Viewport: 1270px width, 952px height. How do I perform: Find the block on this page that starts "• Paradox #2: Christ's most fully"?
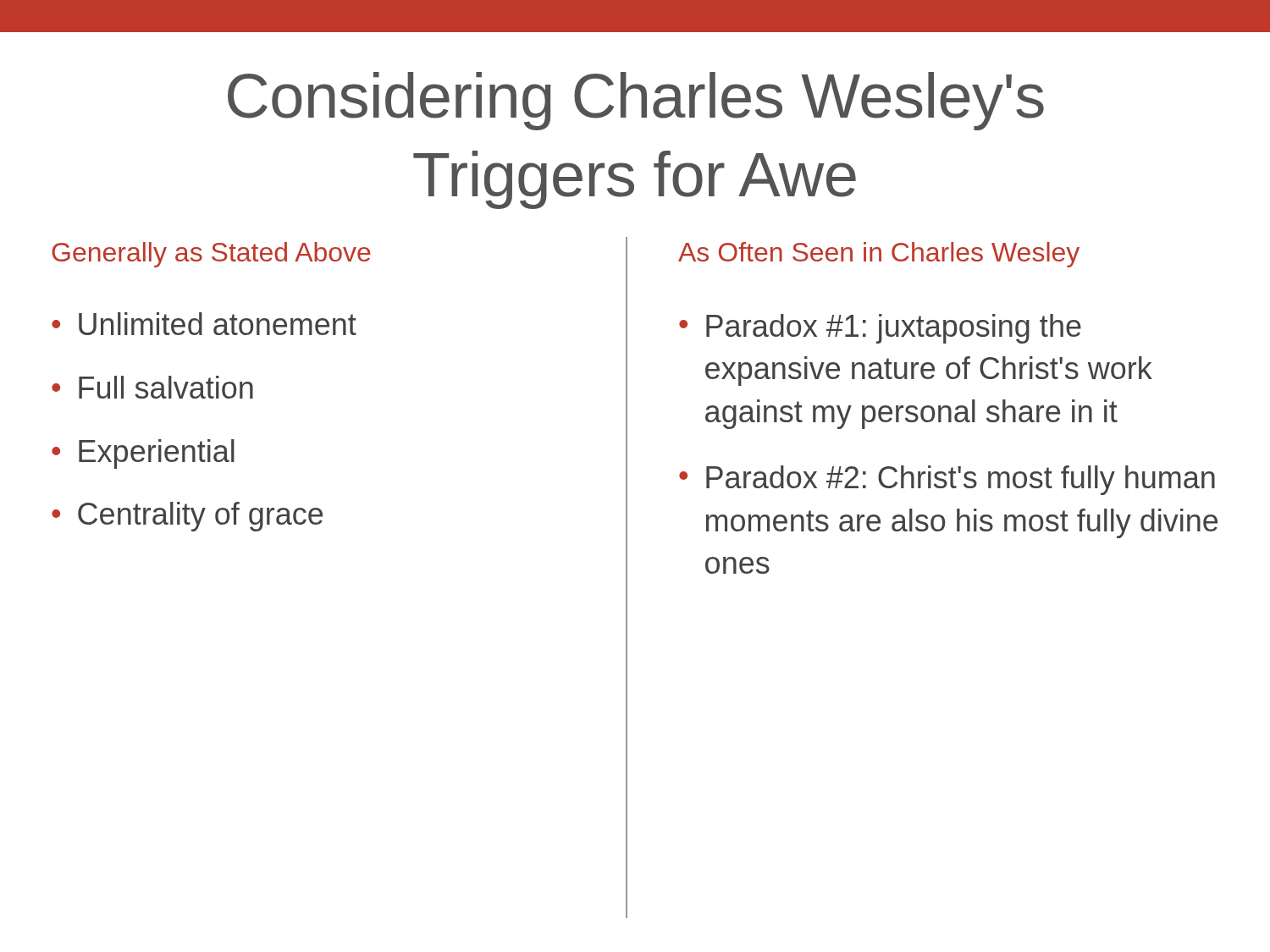pos(949,521)
